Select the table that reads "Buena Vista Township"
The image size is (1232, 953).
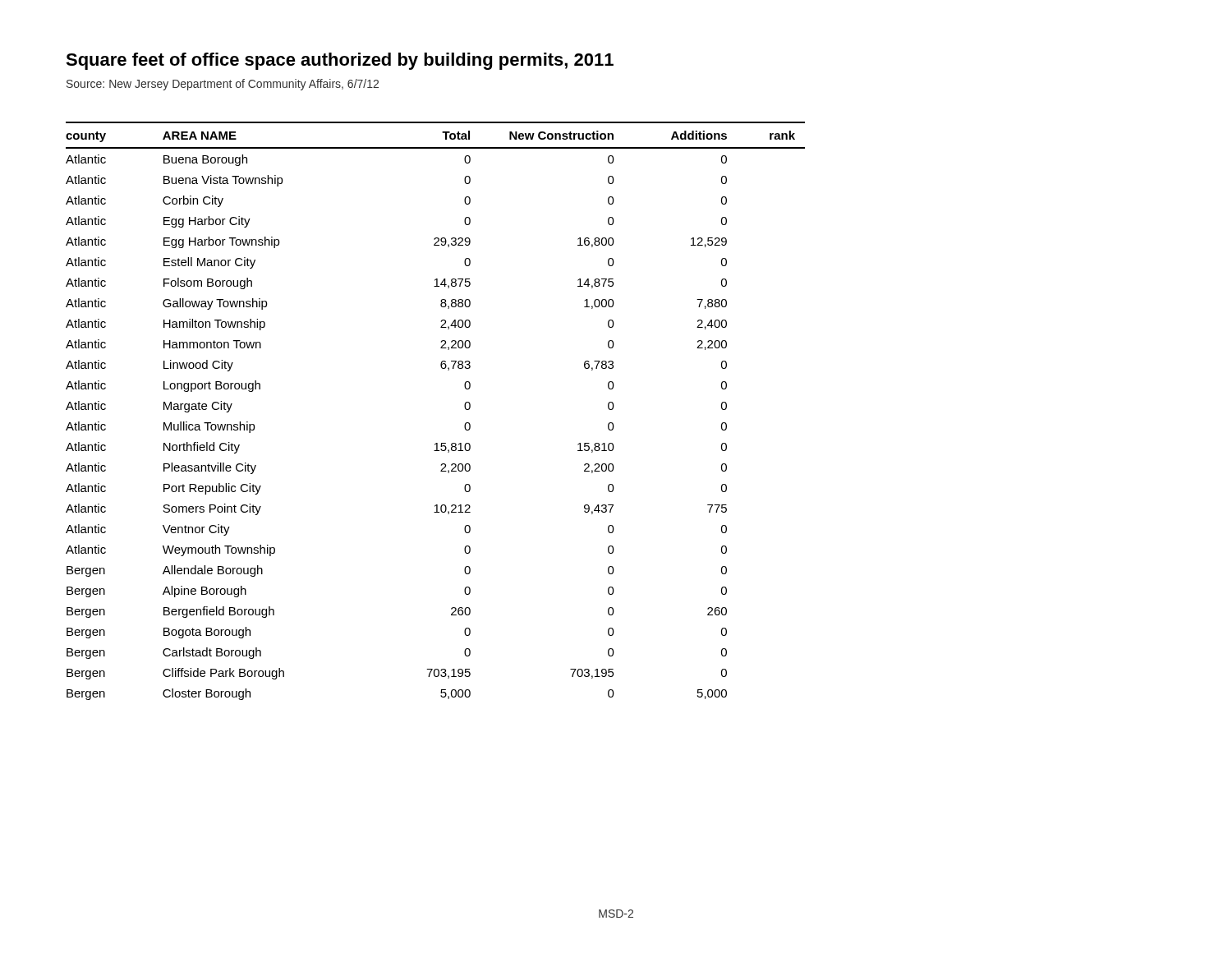(460, 412)
